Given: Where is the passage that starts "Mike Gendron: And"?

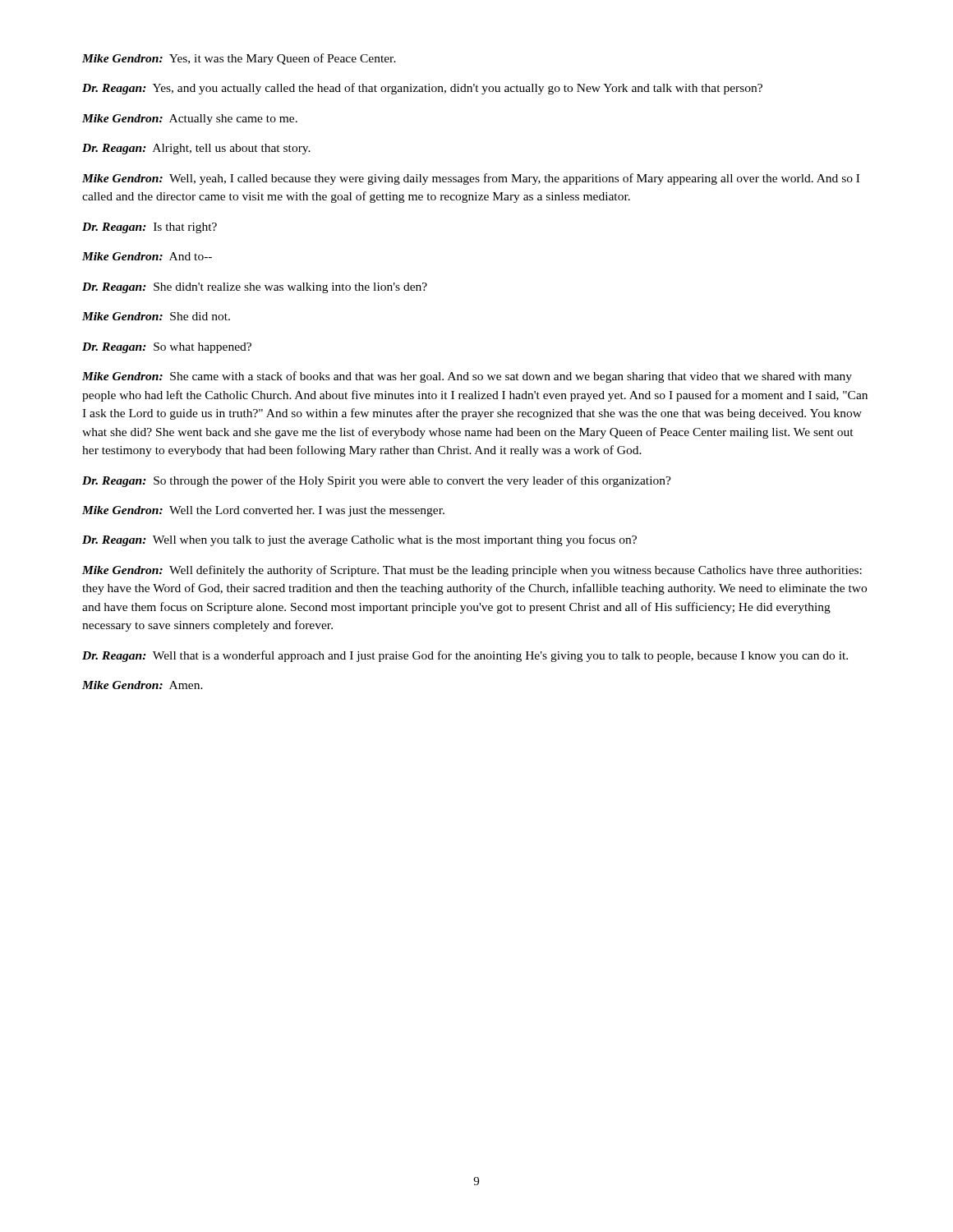Looking at the screenshot, I should click(147, 256).
